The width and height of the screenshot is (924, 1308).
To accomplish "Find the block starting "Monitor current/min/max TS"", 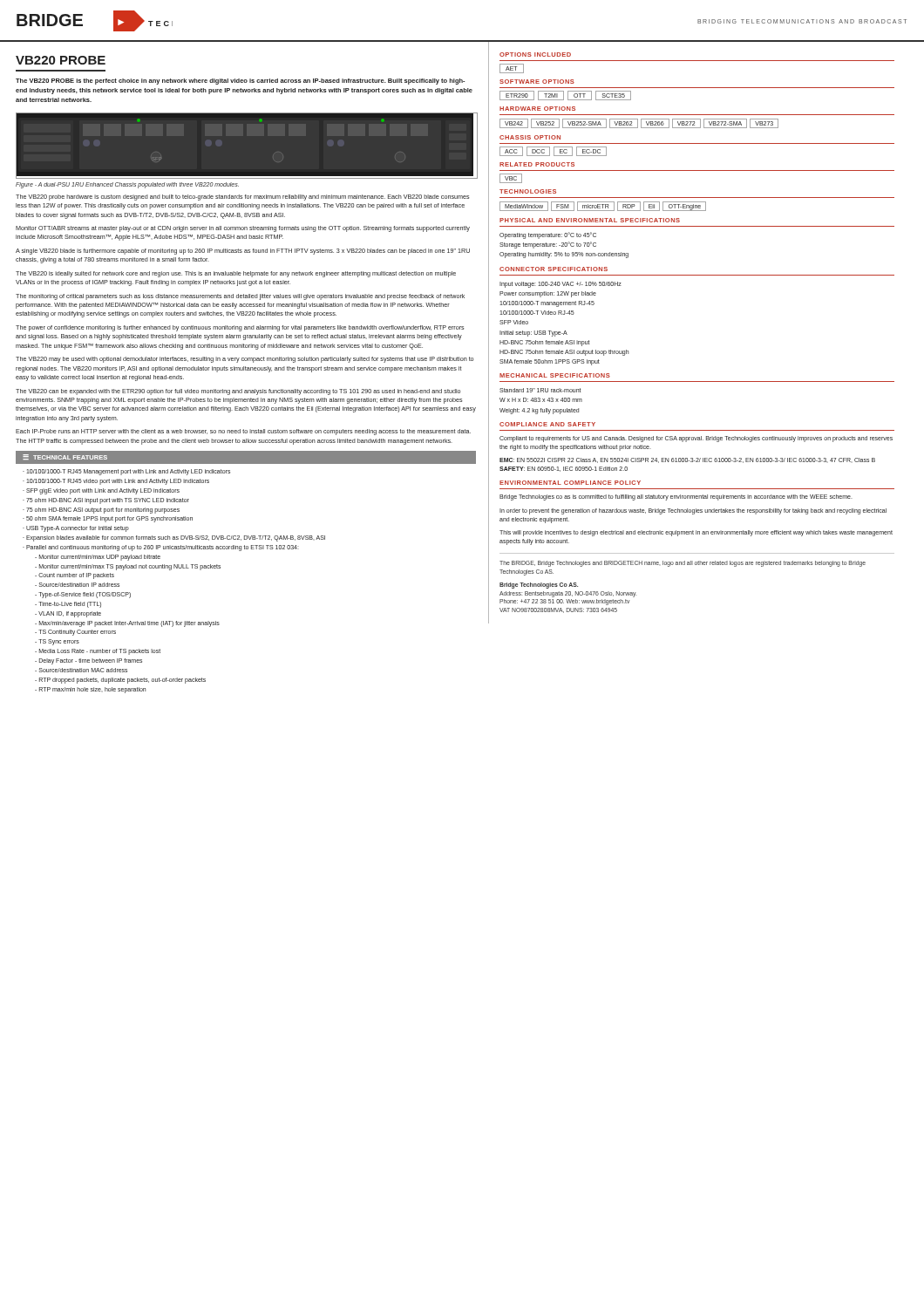I will coord(128,566).
